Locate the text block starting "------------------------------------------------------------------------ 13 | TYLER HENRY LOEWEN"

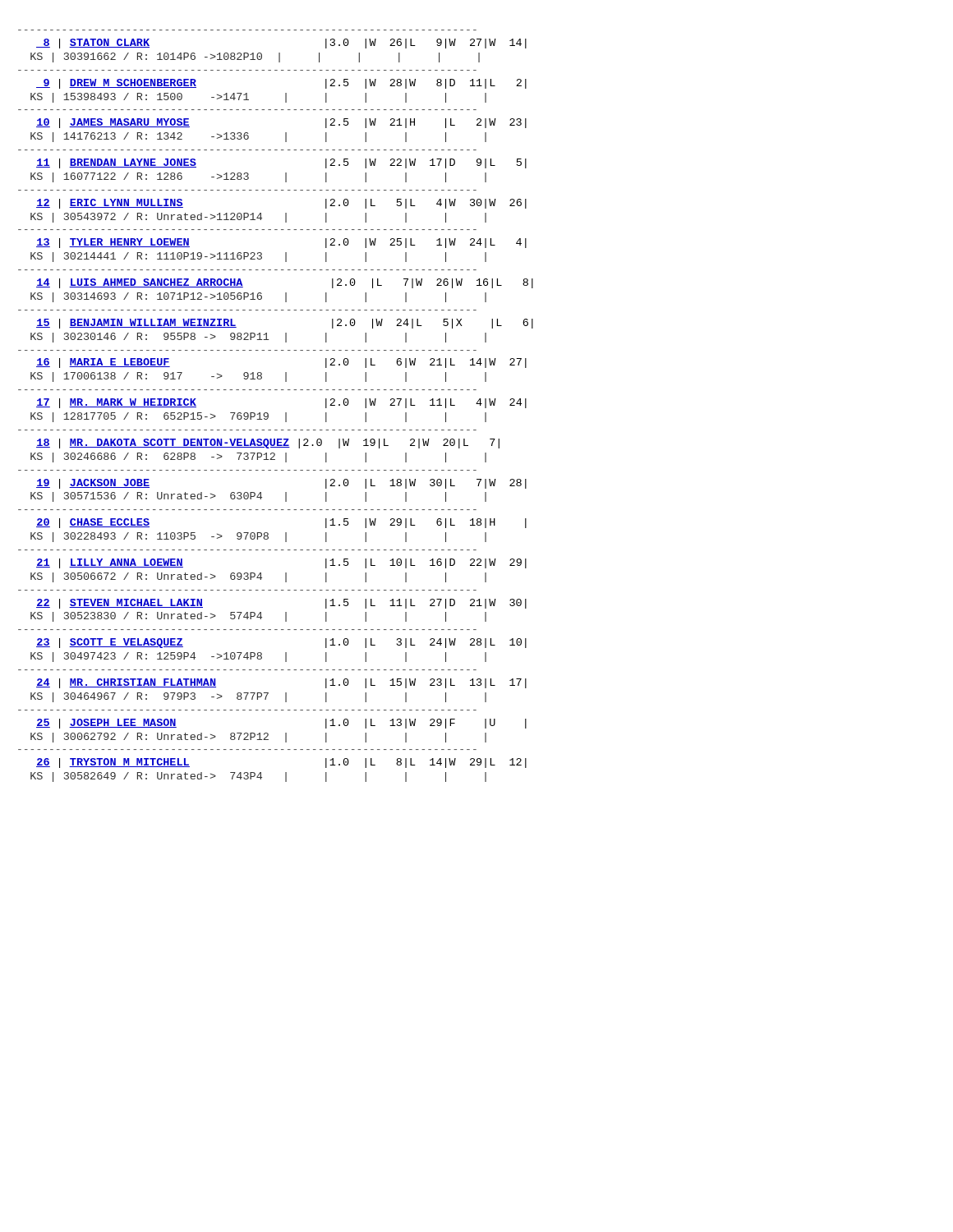[476, 245]
